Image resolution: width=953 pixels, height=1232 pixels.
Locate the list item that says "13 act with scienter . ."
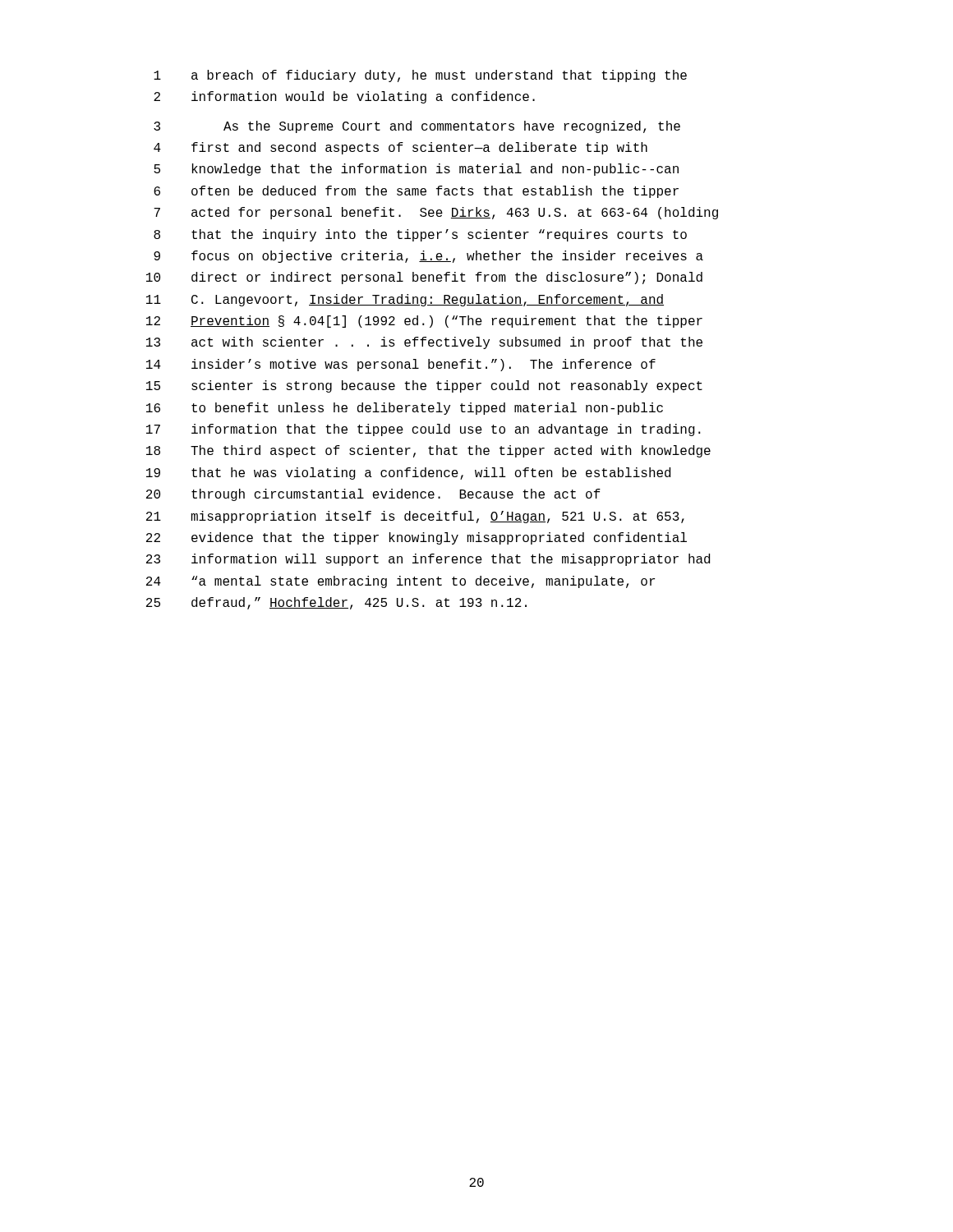[417, 344]
